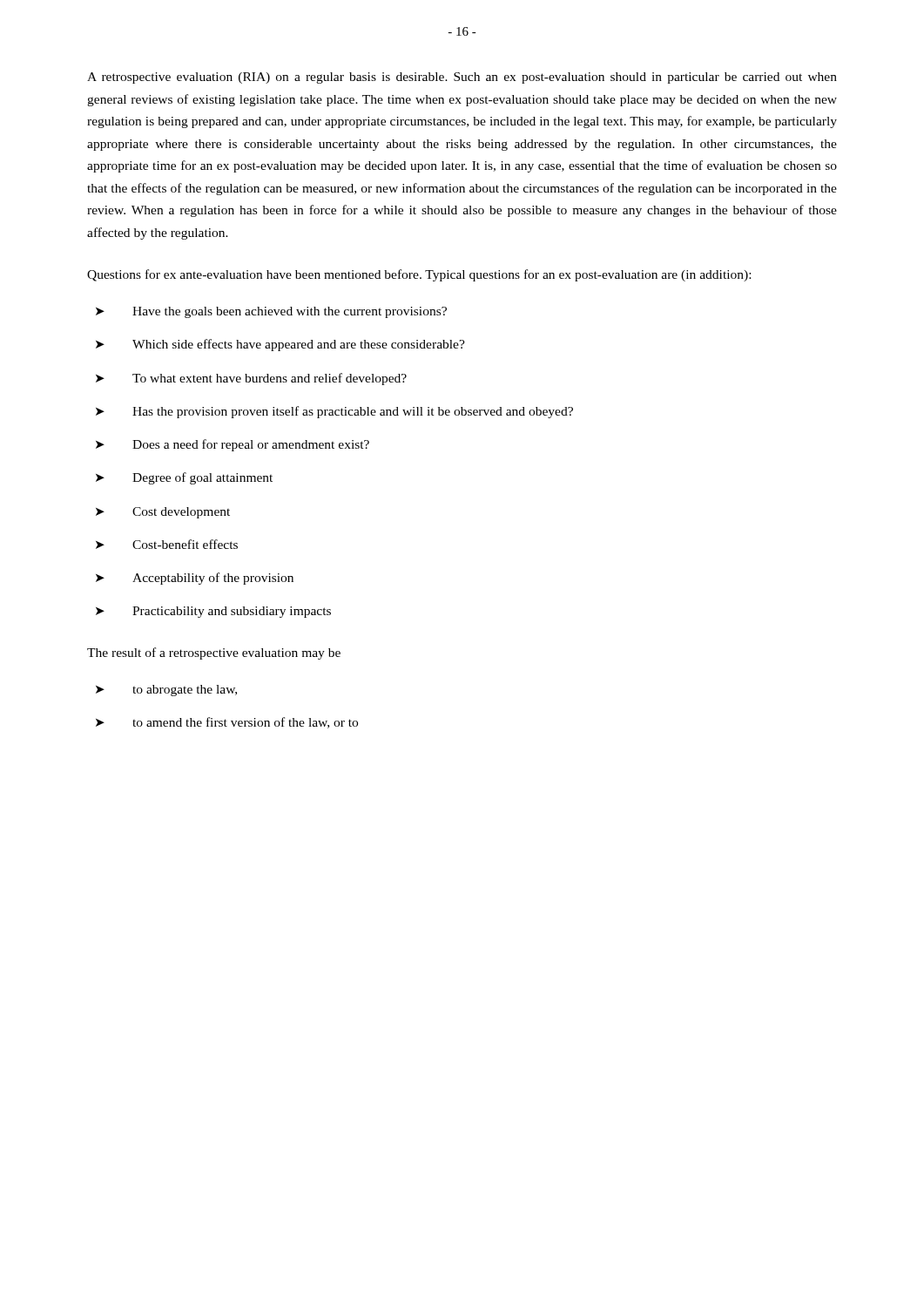Point to the block beginning "➤ Does a need for"
The width and height of the screenshot is (924, 1307).
pyautogui.click(x=233, y=445)
